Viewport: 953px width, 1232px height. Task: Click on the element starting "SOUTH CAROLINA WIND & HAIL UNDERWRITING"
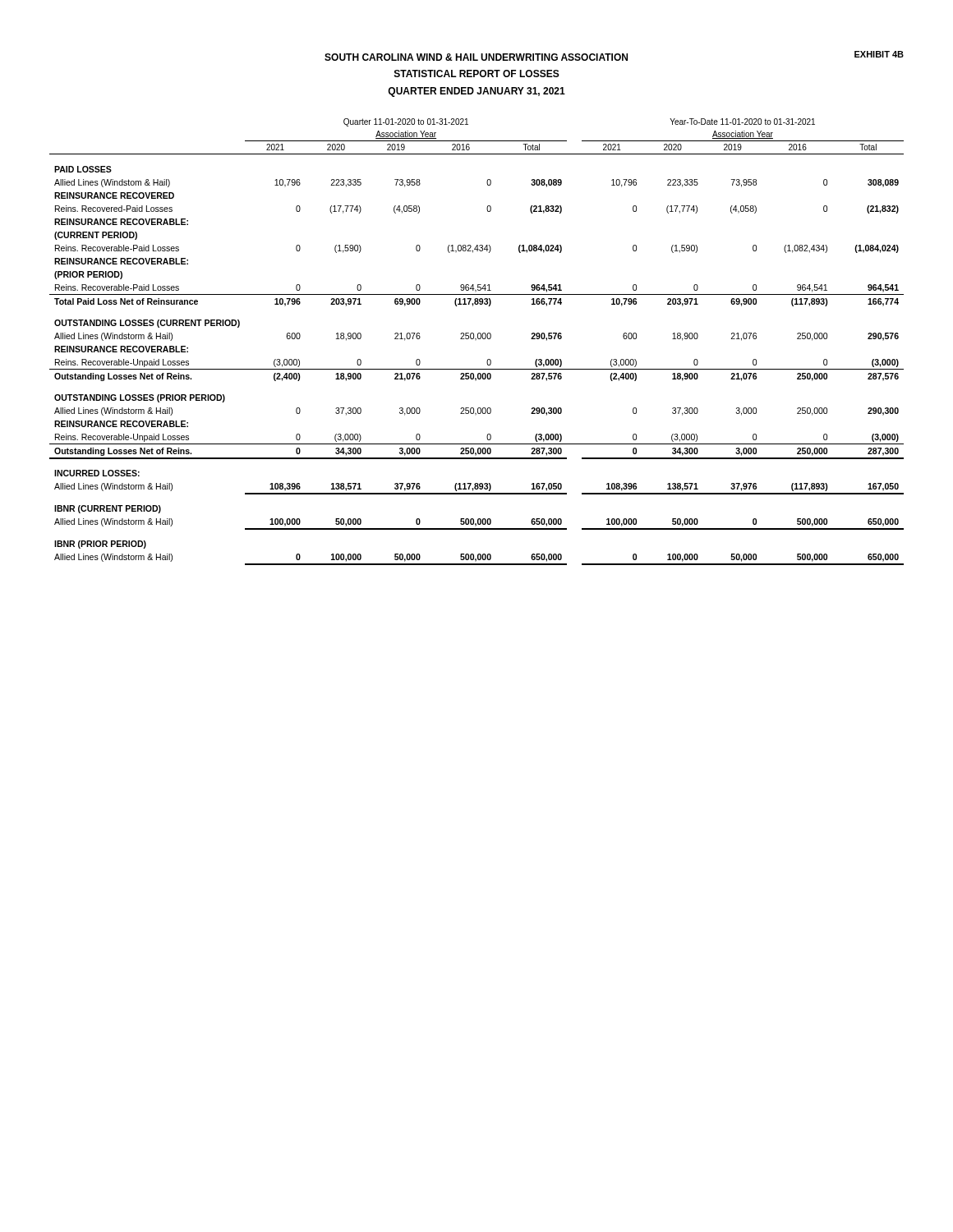coord(476,74)
